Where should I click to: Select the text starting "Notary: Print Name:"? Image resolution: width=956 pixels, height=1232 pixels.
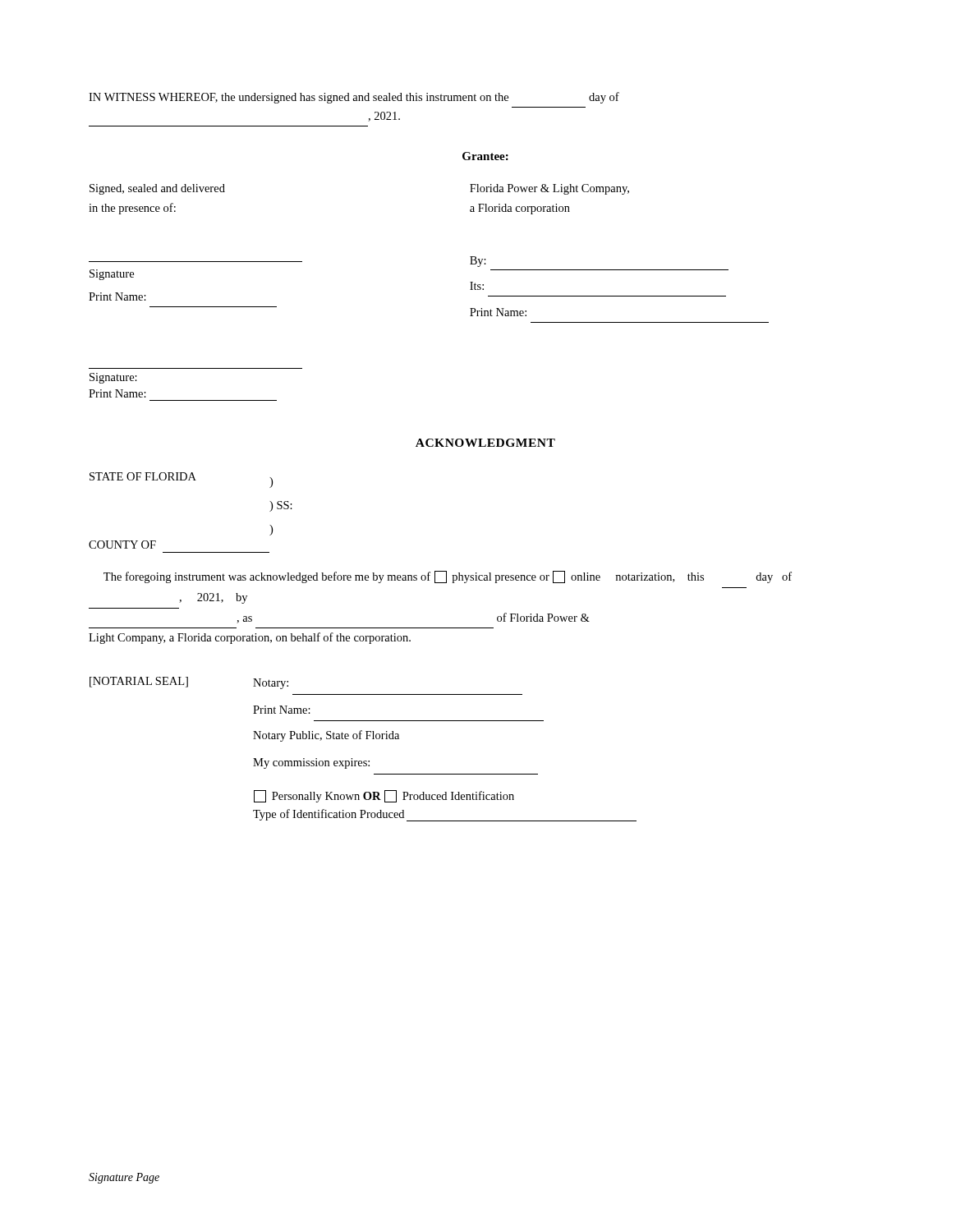(x=271, y=684)
